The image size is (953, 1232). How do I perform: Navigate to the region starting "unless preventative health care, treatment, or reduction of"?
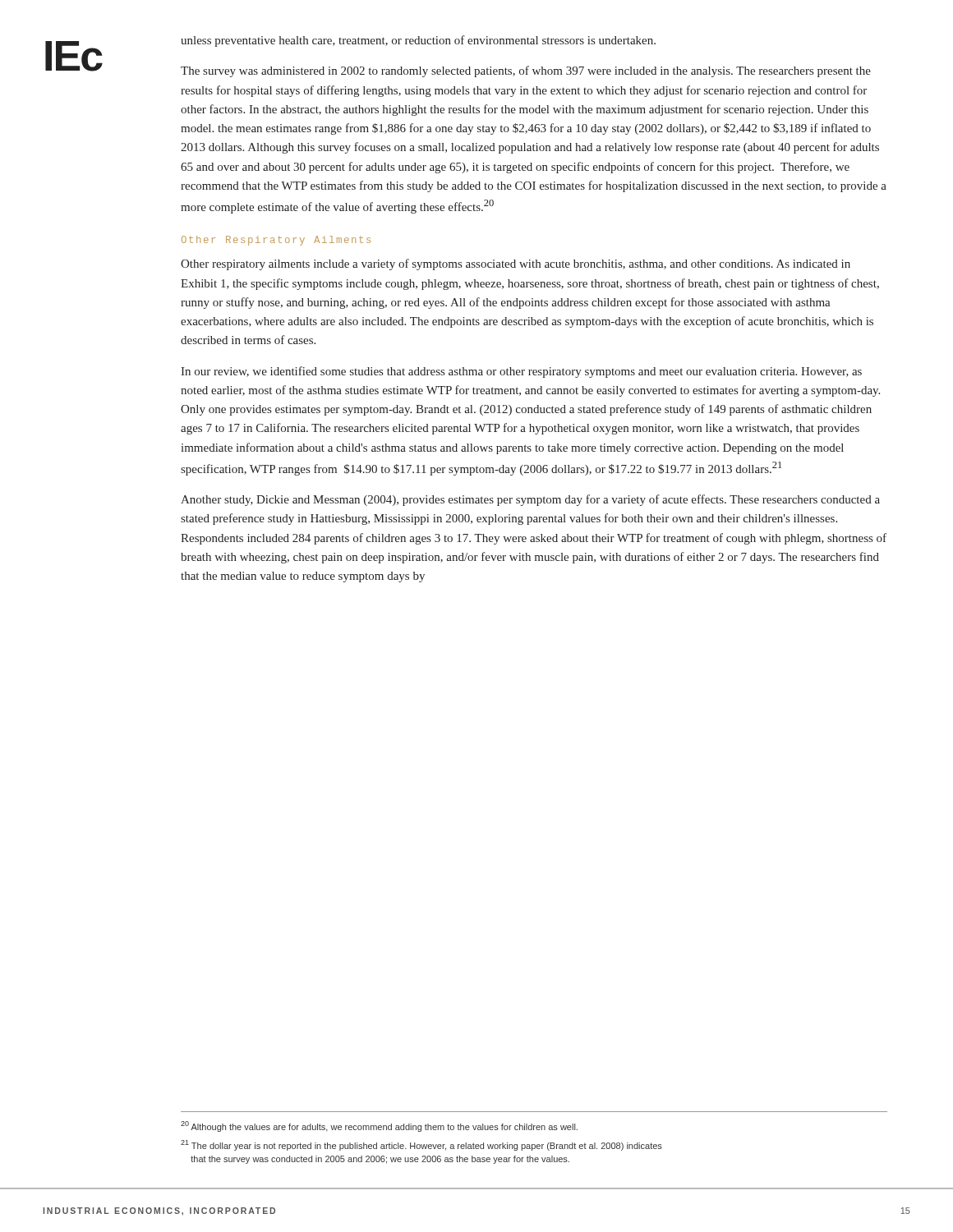point(419,40)
